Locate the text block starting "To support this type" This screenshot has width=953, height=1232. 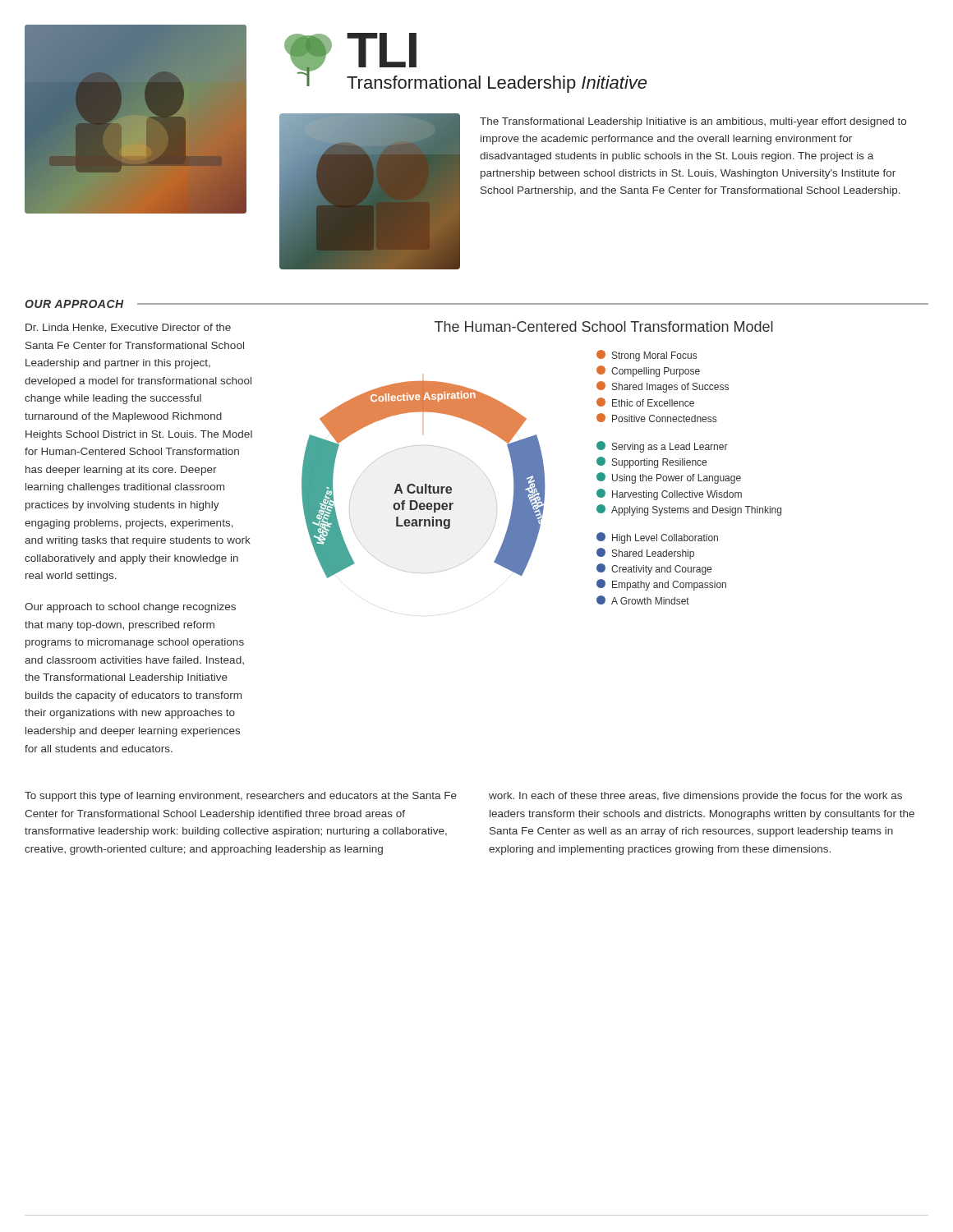tap(244, 822)
